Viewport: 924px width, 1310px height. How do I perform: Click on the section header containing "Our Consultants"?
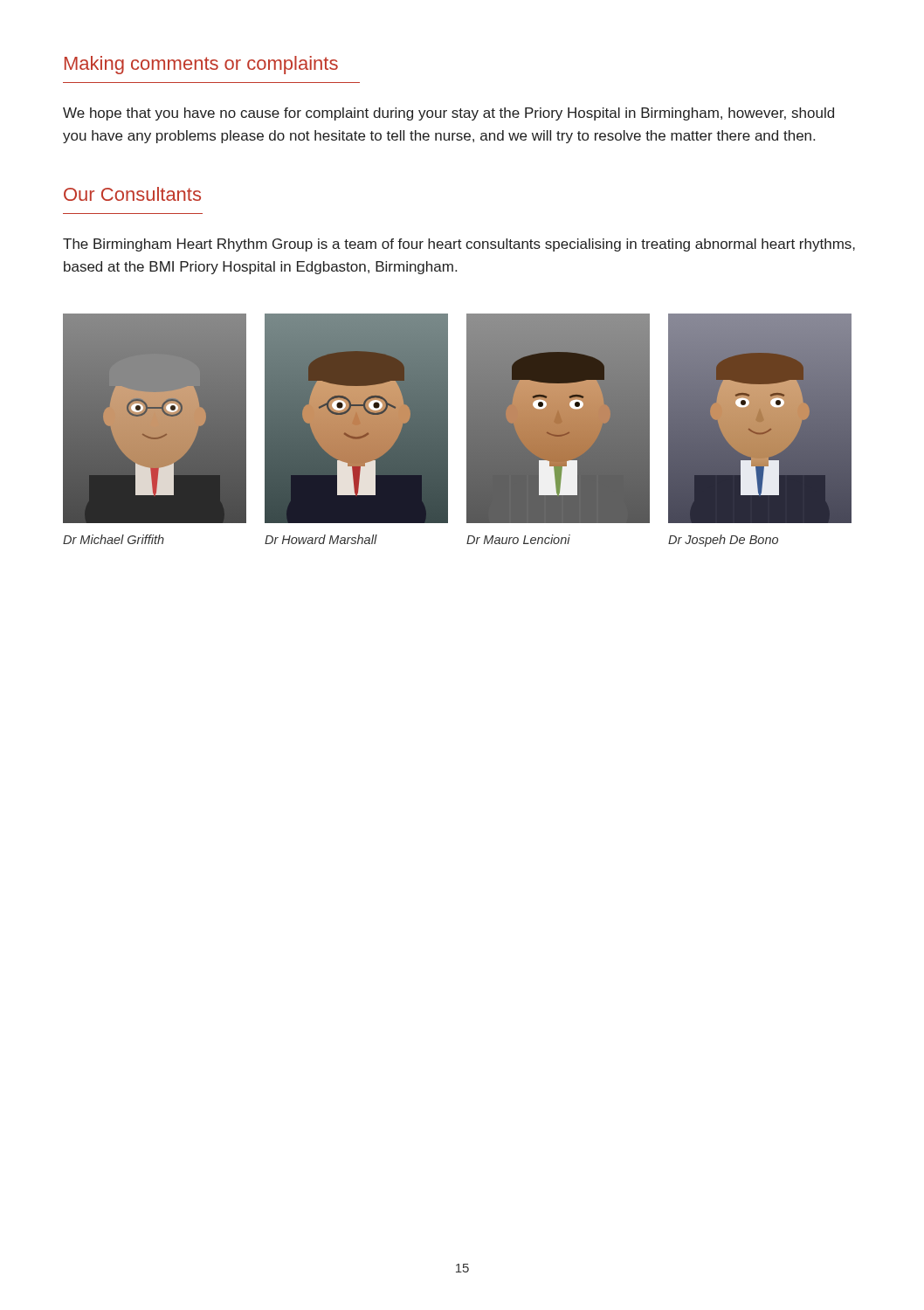(132, 194)
